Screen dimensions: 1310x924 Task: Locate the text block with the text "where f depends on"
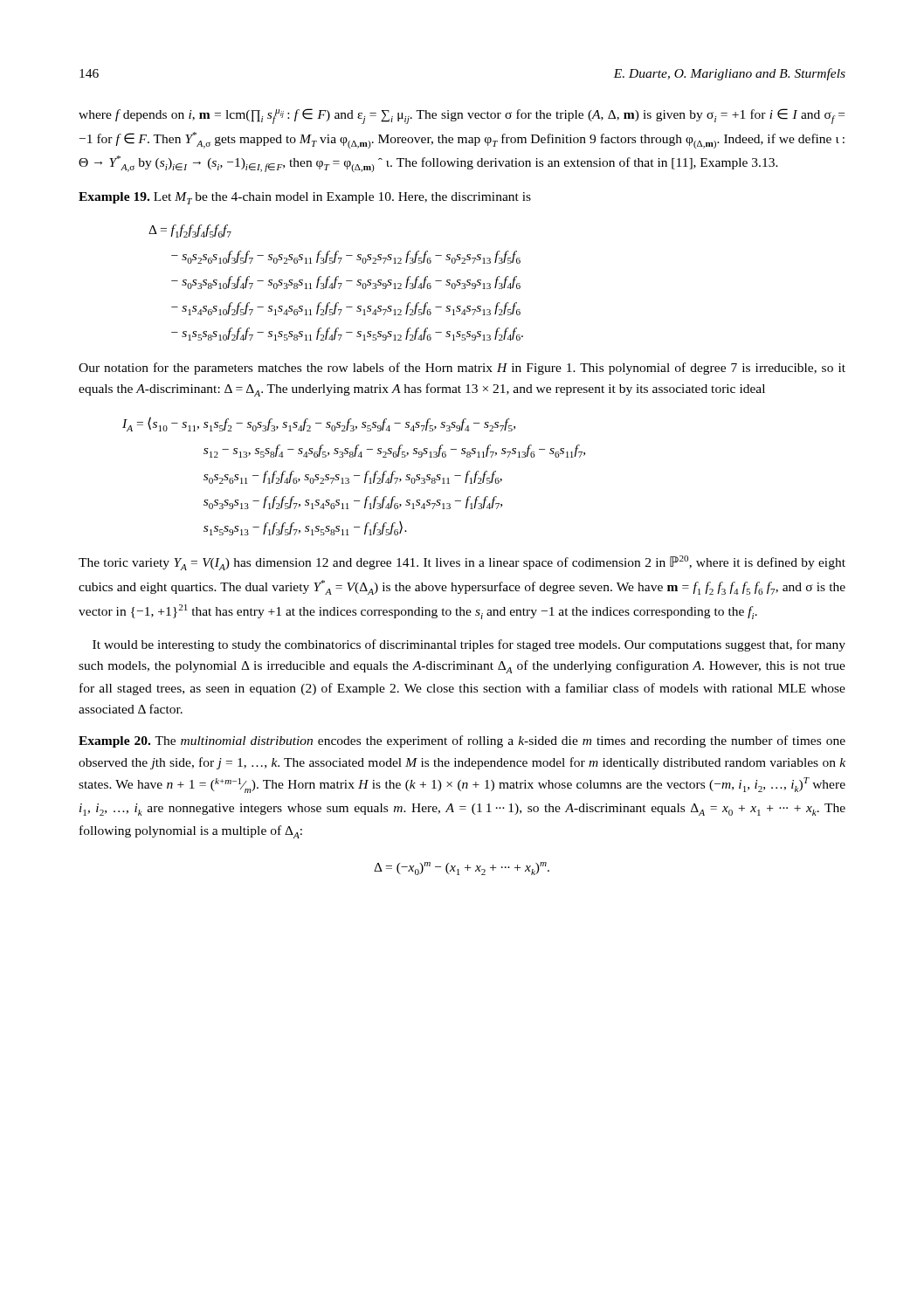pos(462,139)
